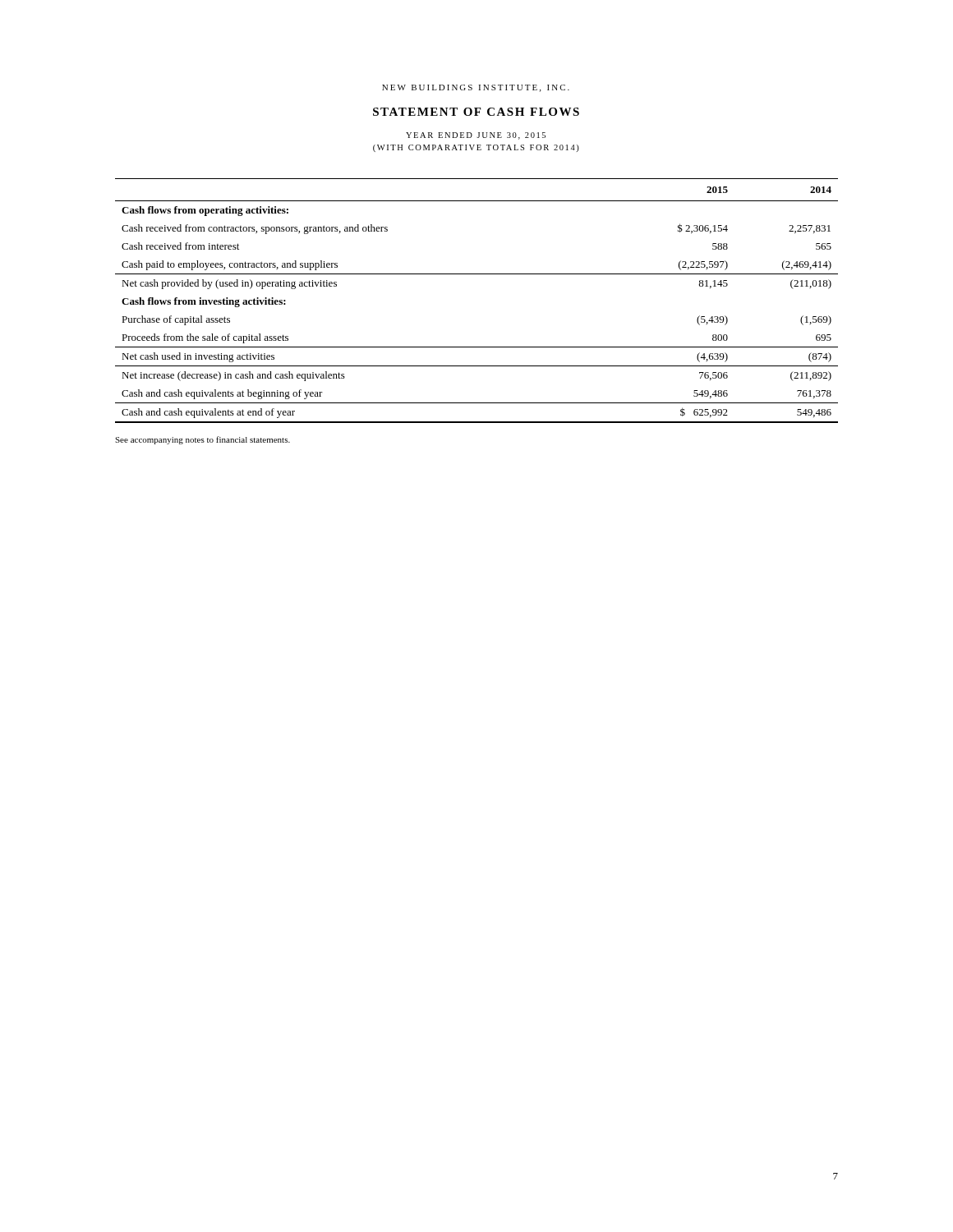The width and height of the screenshot is (953, 1232).
Task: Point to the block beginning "(WITH COMPARATIVE TOTALS FOR"
Action: (476, 147)
